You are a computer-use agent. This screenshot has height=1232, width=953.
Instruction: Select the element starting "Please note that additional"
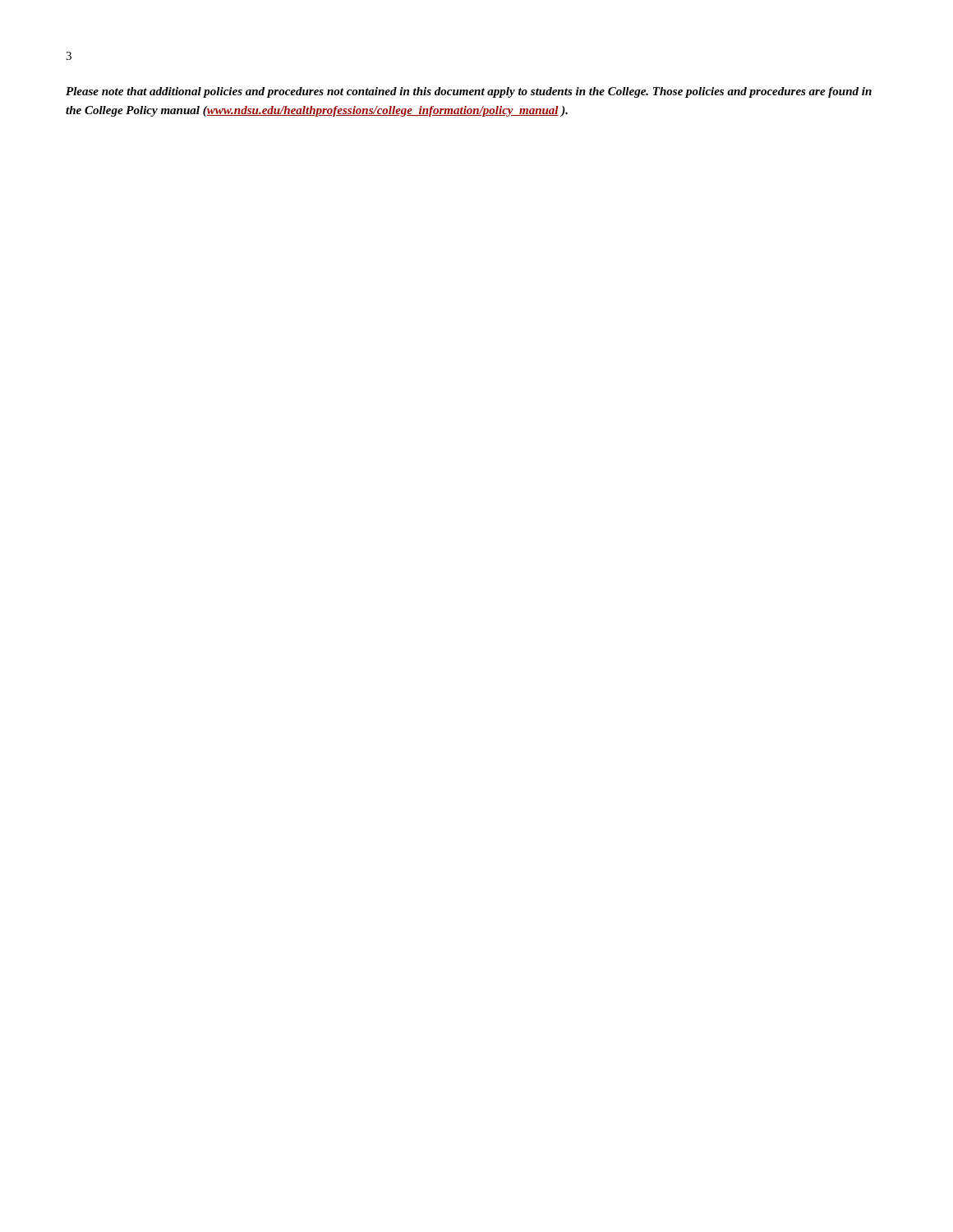469,100
